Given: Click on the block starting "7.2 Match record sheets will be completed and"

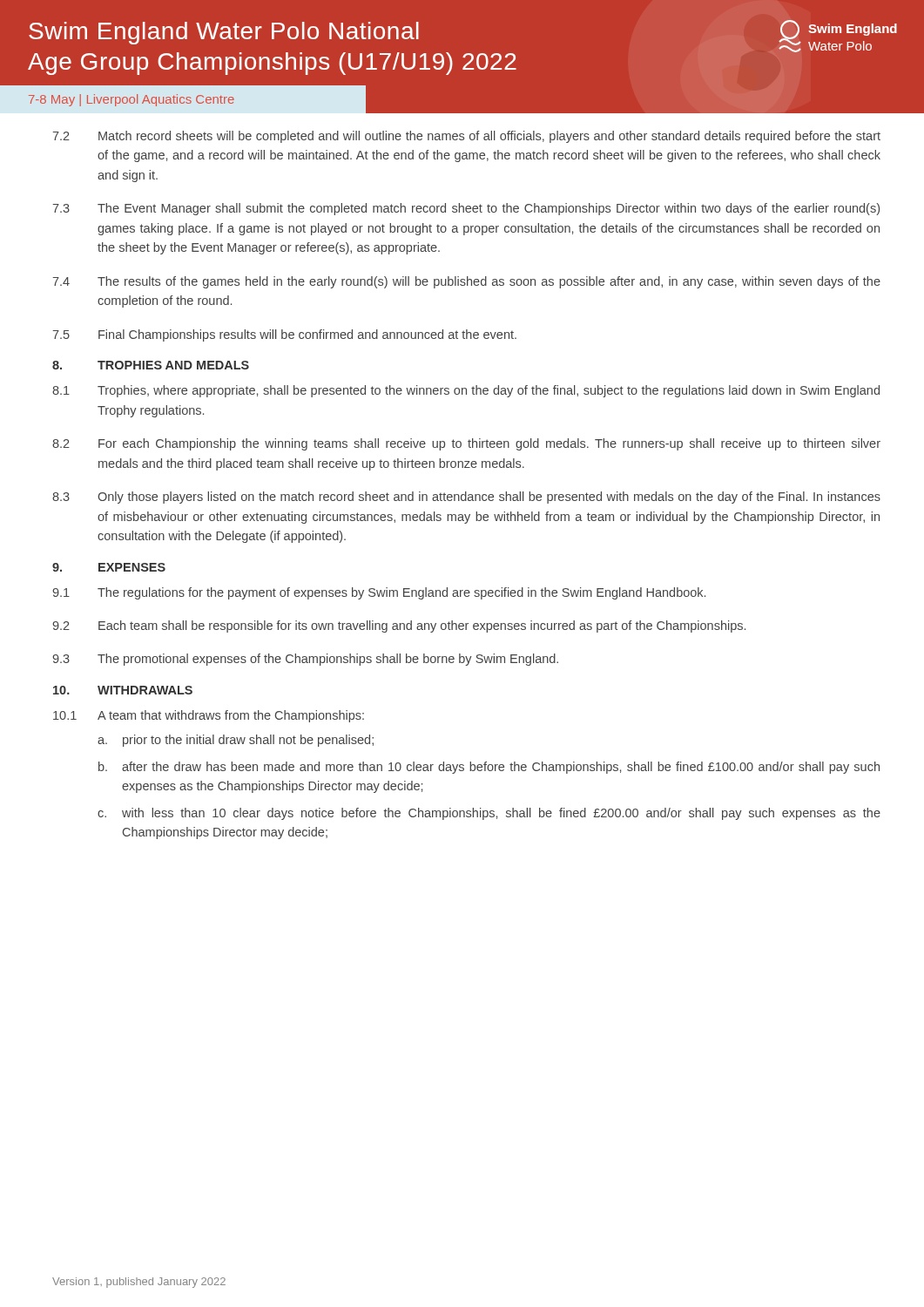Looking at the screenshot, I should click(x=466, y=156).
